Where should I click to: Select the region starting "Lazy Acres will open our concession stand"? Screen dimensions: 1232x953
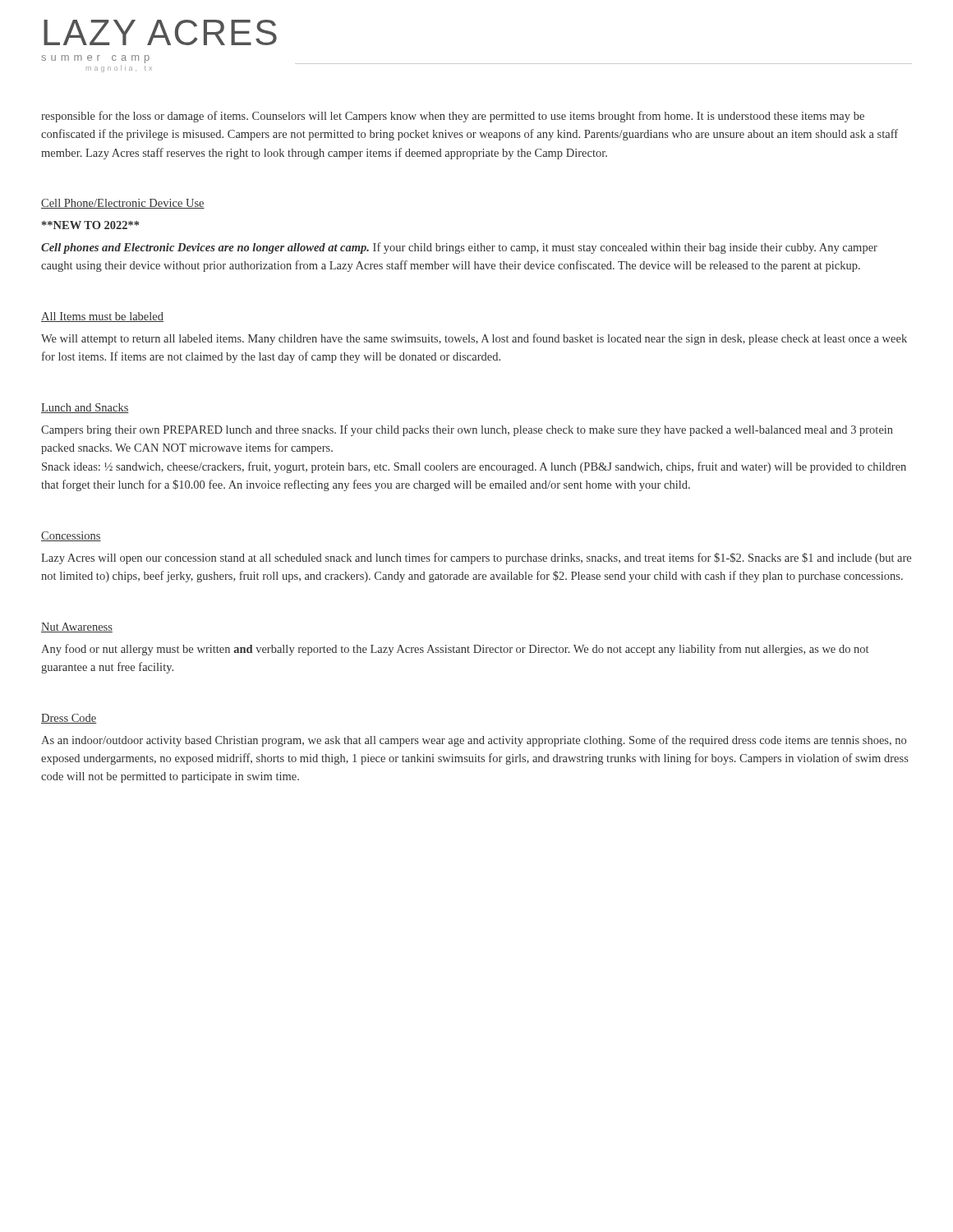pos(476,567)
